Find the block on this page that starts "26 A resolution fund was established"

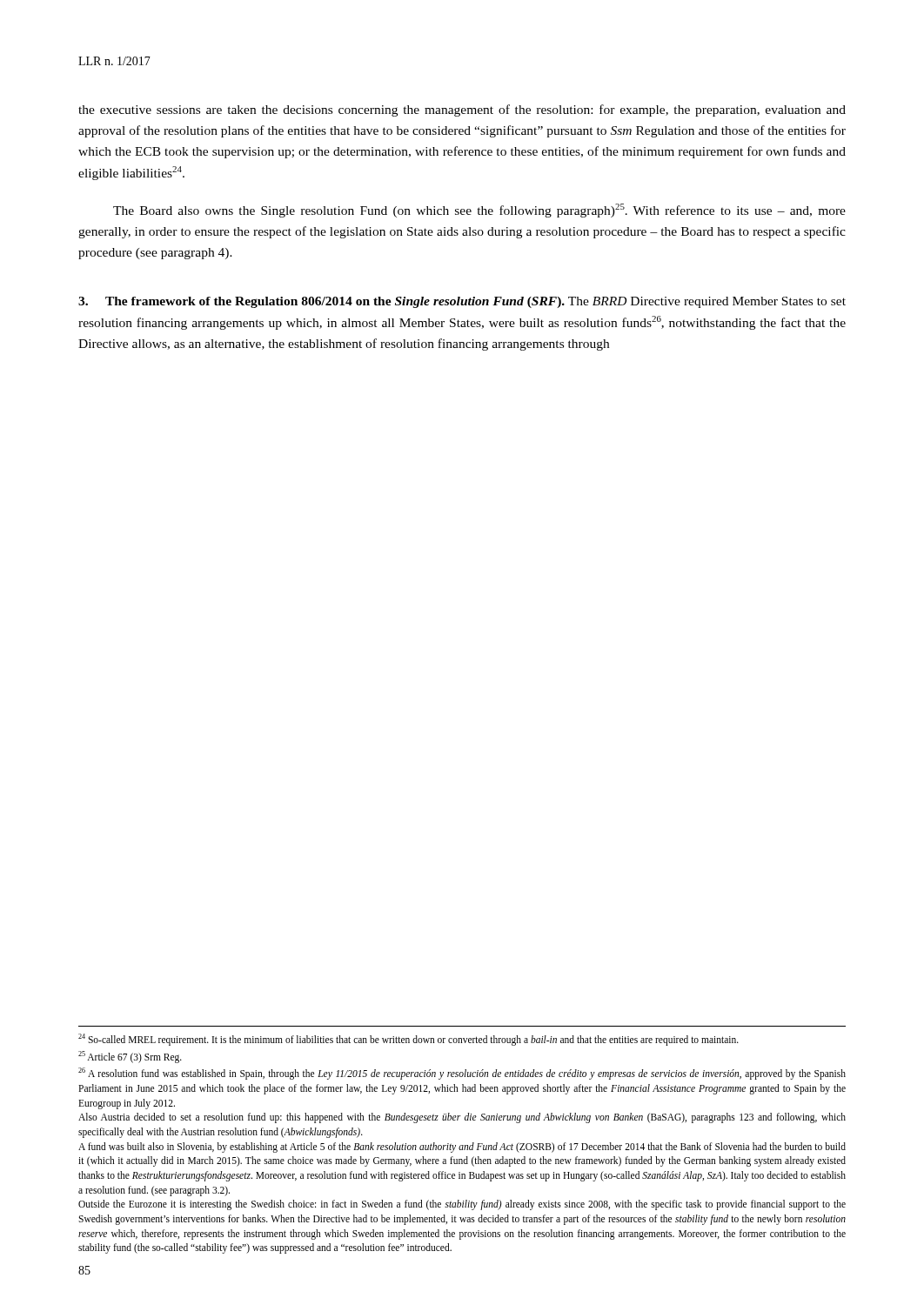click(462, 1160)
